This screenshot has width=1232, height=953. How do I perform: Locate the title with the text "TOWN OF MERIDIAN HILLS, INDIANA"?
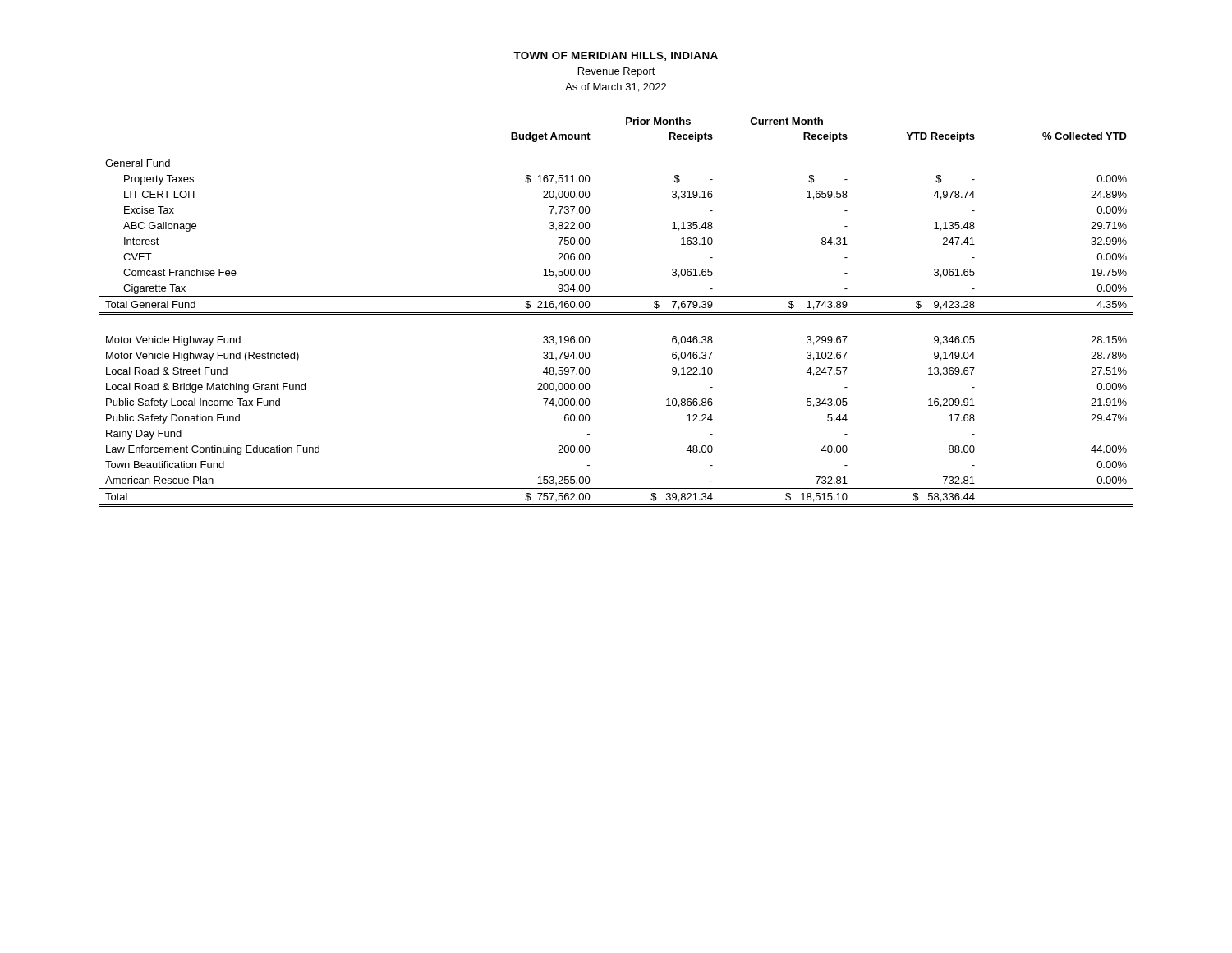coord(616,55)
